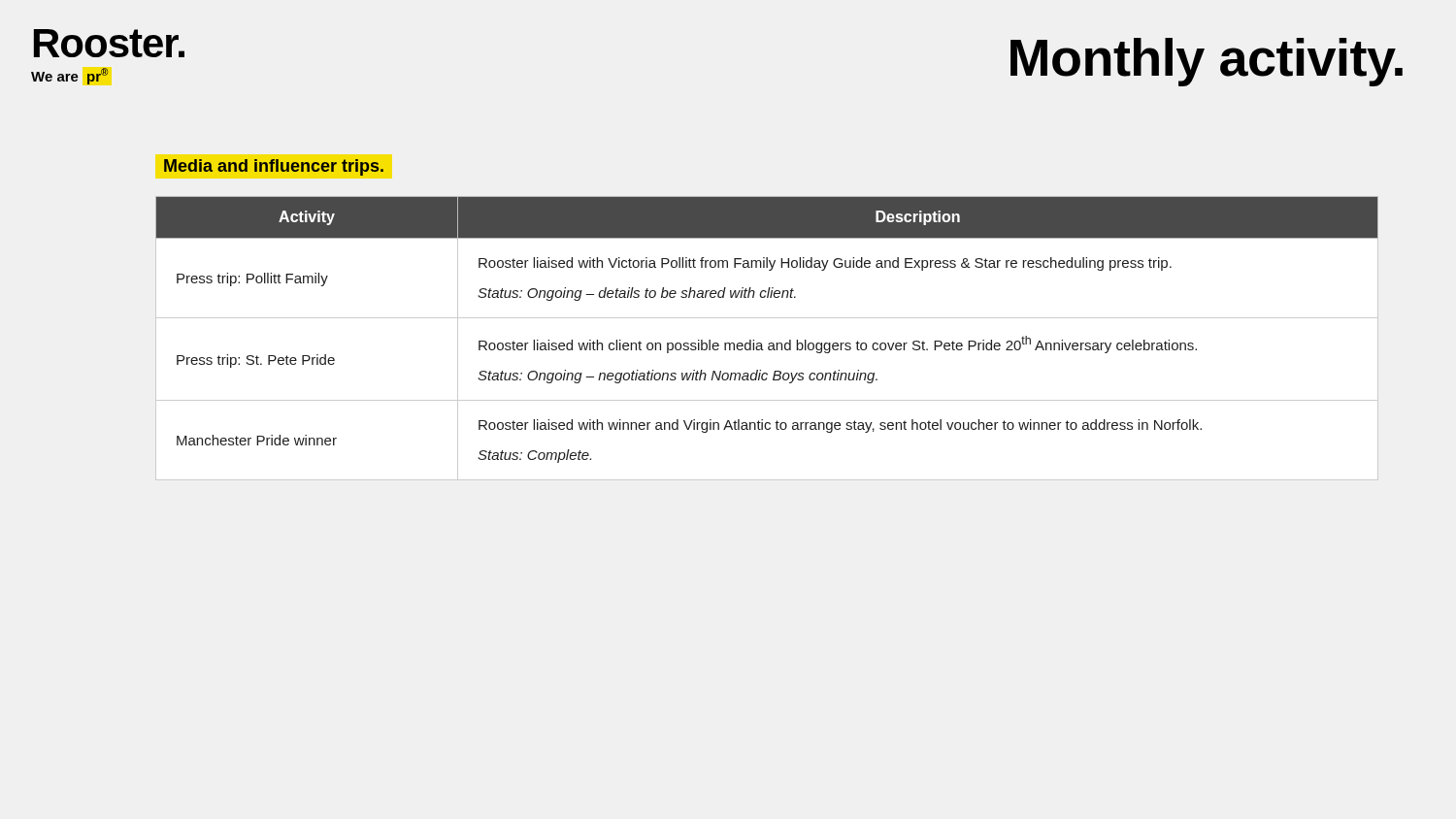Navigate to the region starting "Media and influencer trips."
The height and width of the screenshot is (819, 1456).
pos(274,167)
